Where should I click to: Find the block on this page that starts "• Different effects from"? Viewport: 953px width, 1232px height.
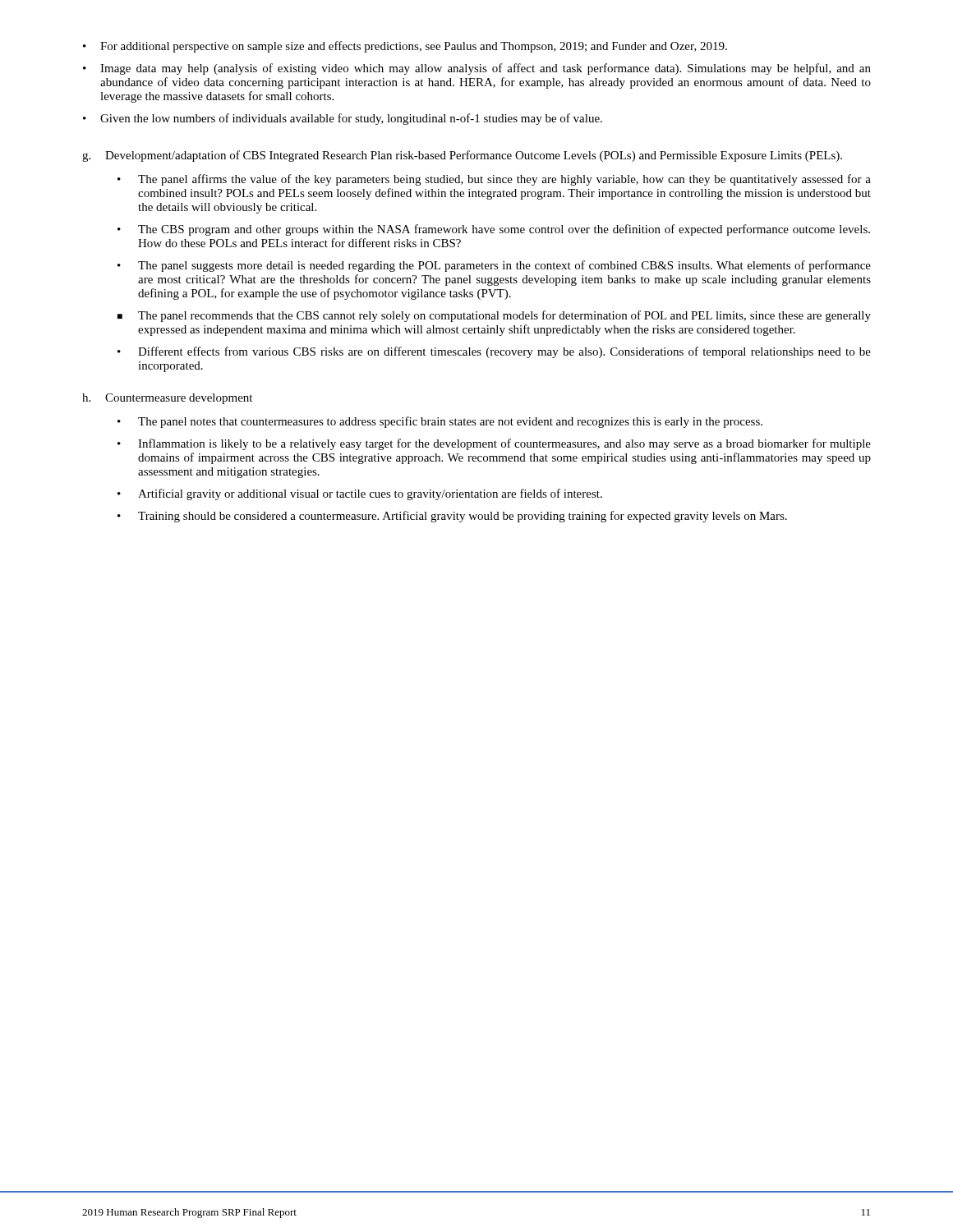pyautogui.click(x=494, y=359)
